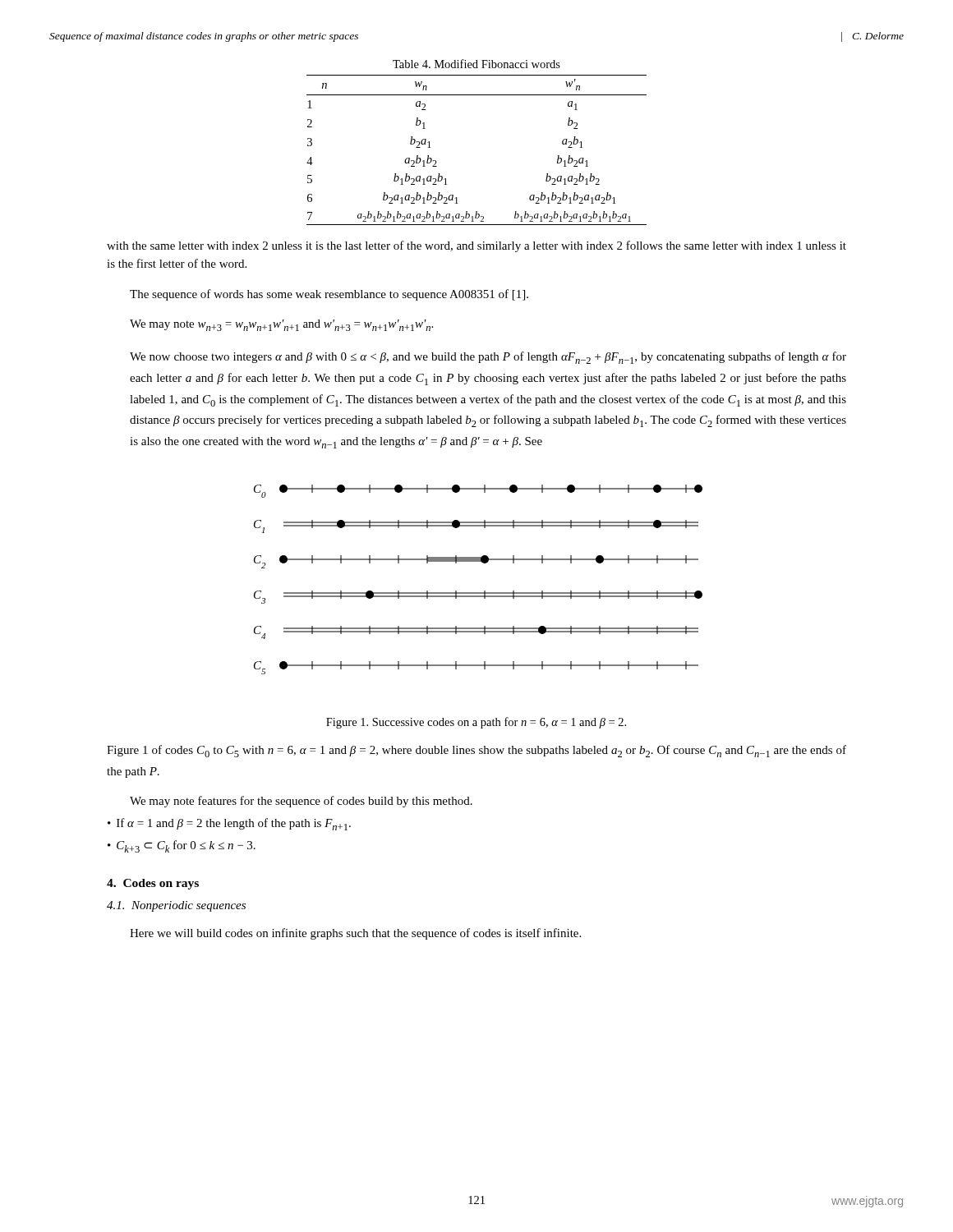This screenshot has width=953, height=1232.
Task: Find the passage starting "• Ck+3 ⊂"
Action: [181, 847]
